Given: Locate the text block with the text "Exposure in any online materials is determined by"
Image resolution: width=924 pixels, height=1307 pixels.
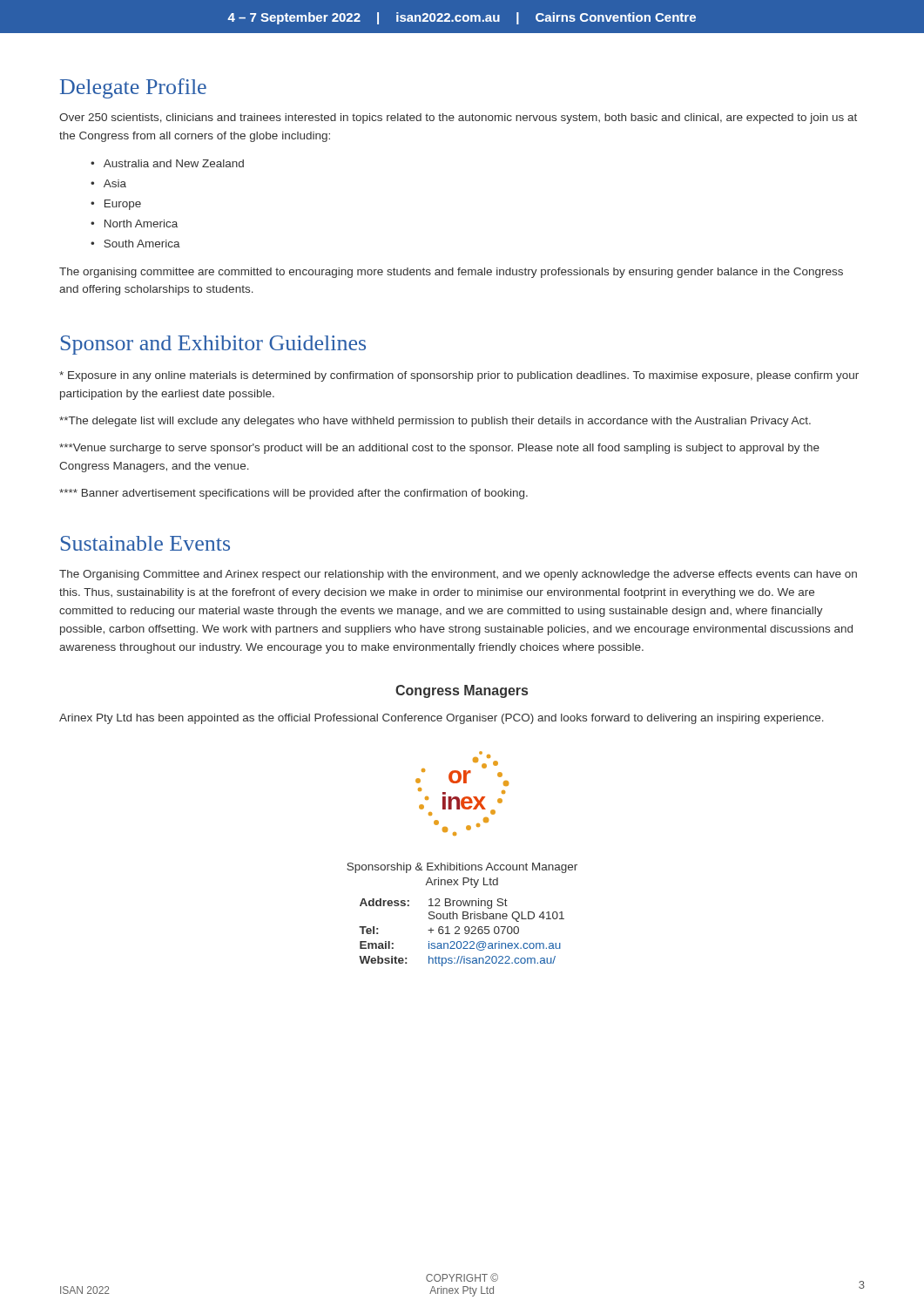Looking at the screenshot, I should click(x=459, y=385).
